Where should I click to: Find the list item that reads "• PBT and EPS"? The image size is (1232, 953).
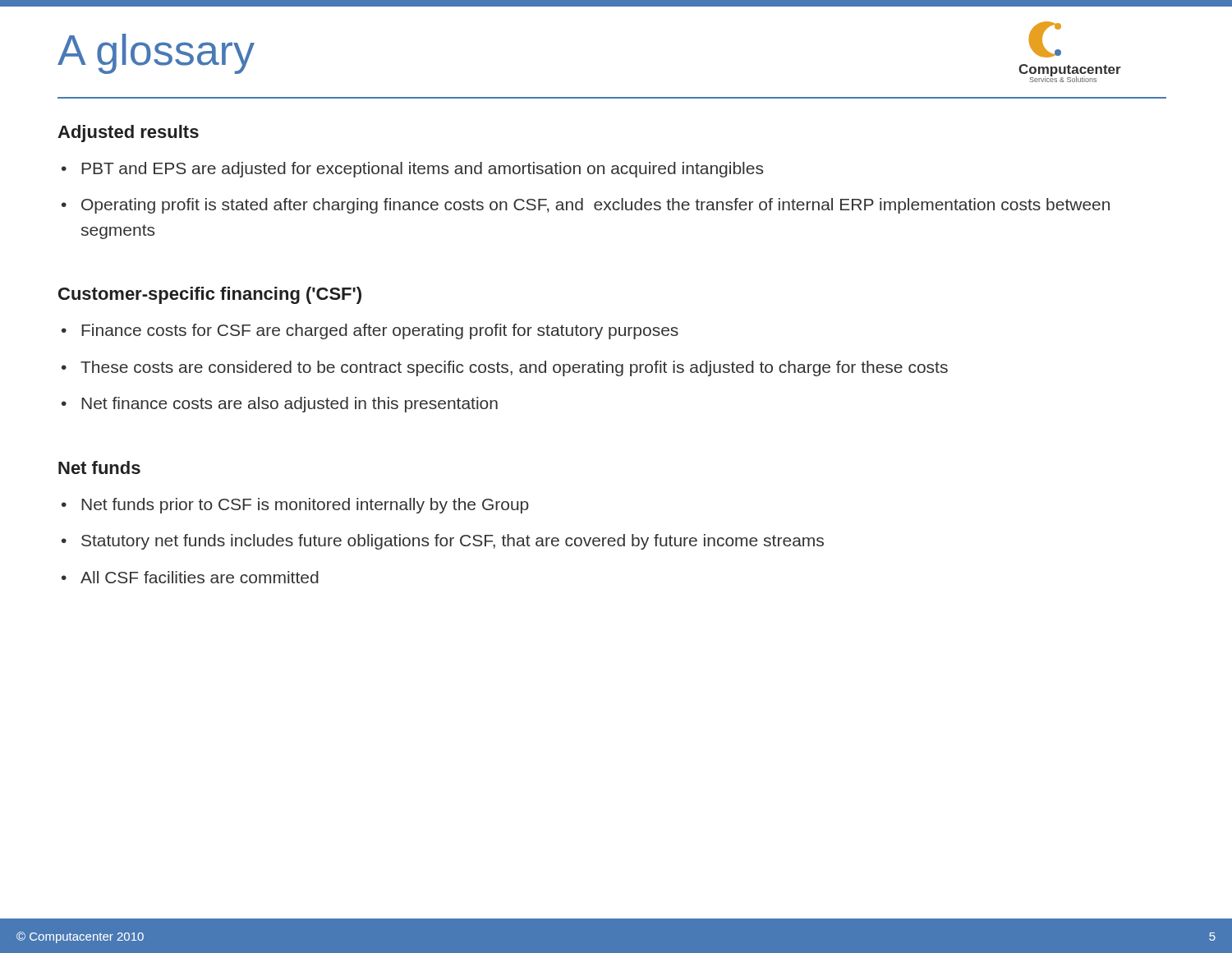click(412, 169)
